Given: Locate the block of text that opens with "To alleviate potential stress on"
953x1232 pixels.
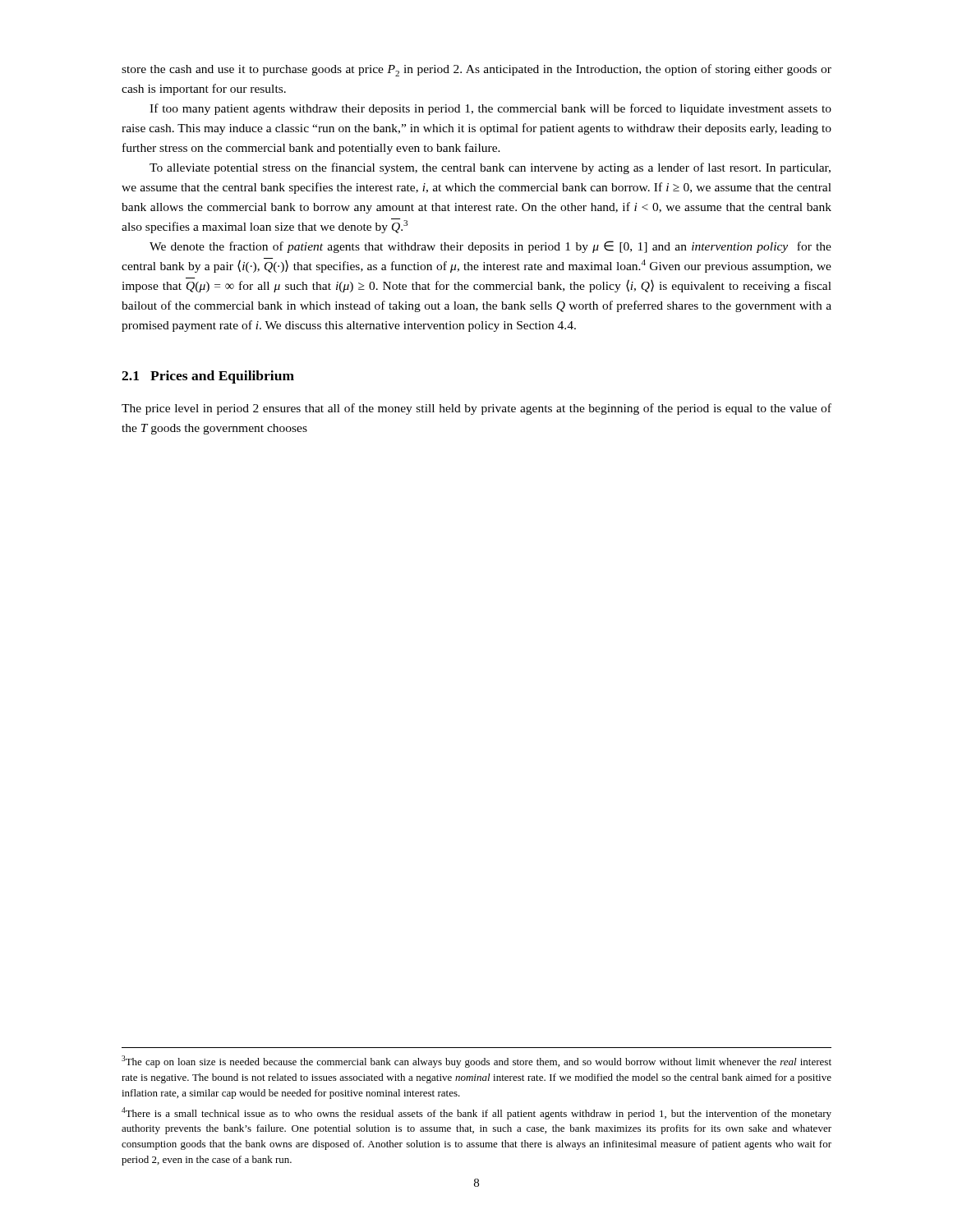Looking at the screenshot, I should click(476, 197).
